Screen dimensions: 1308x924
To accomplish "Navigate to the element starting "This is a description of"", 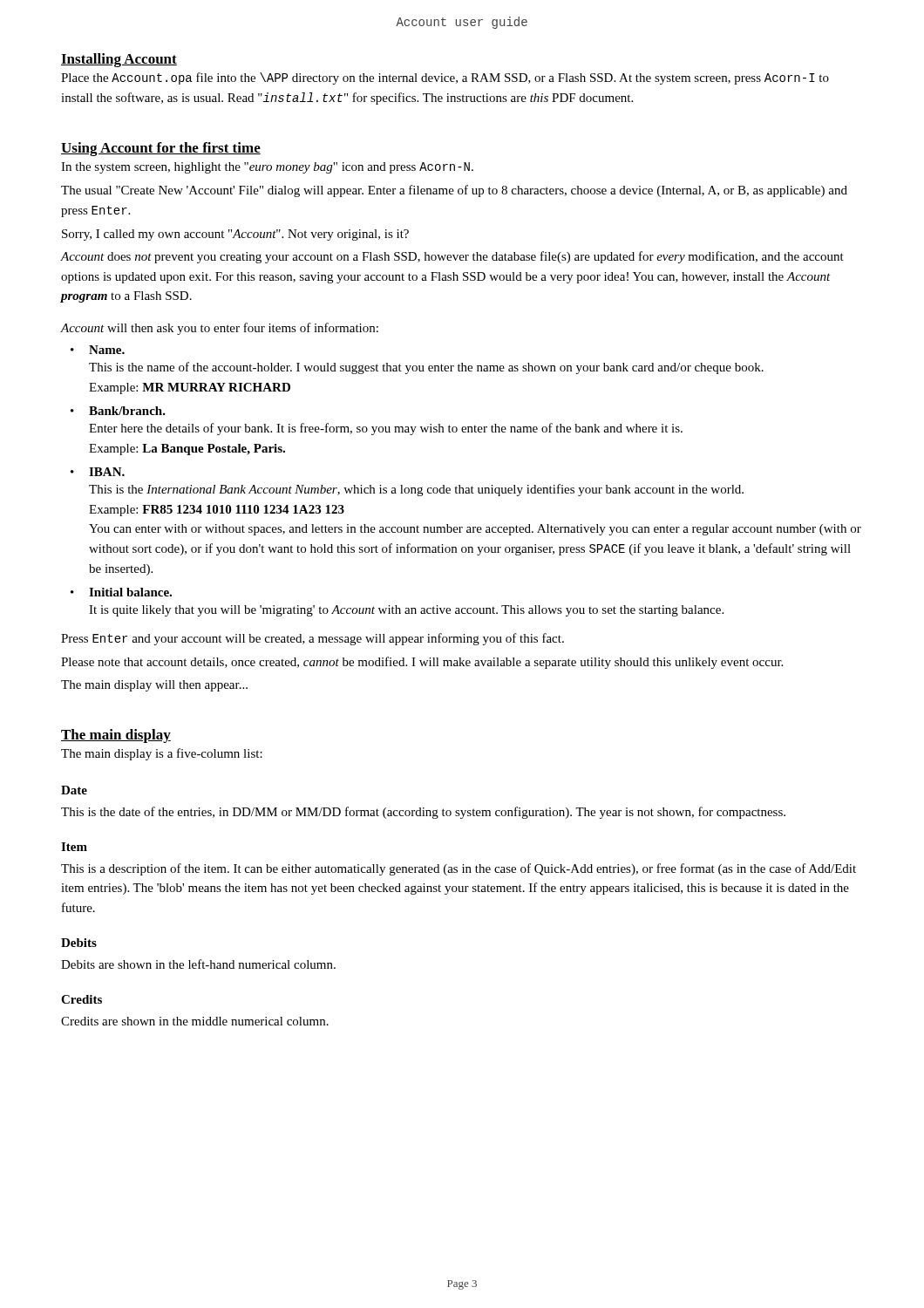I will point(462,888).
